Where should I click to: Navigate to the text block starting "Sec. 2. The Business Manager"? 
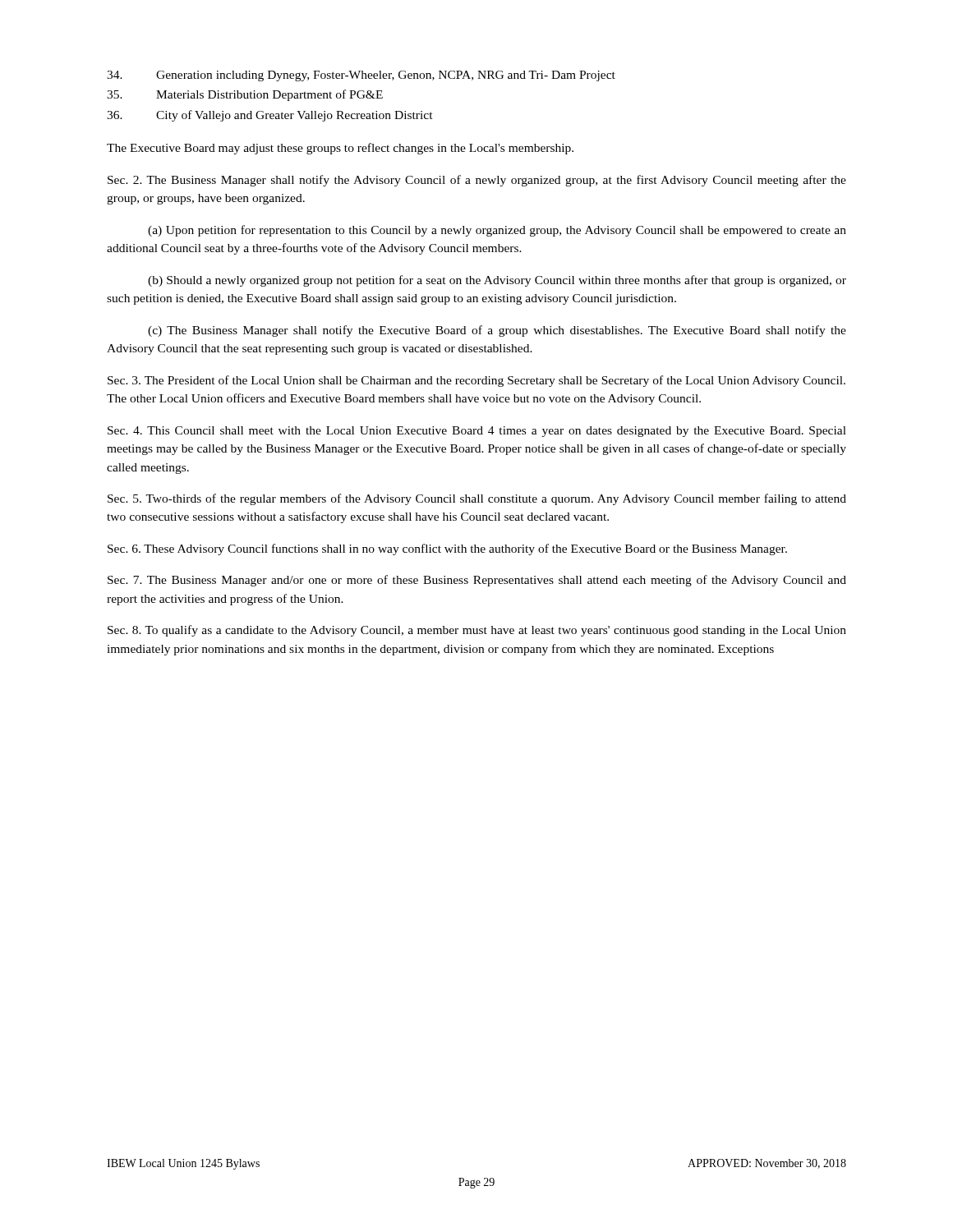[x=476, y=189]
